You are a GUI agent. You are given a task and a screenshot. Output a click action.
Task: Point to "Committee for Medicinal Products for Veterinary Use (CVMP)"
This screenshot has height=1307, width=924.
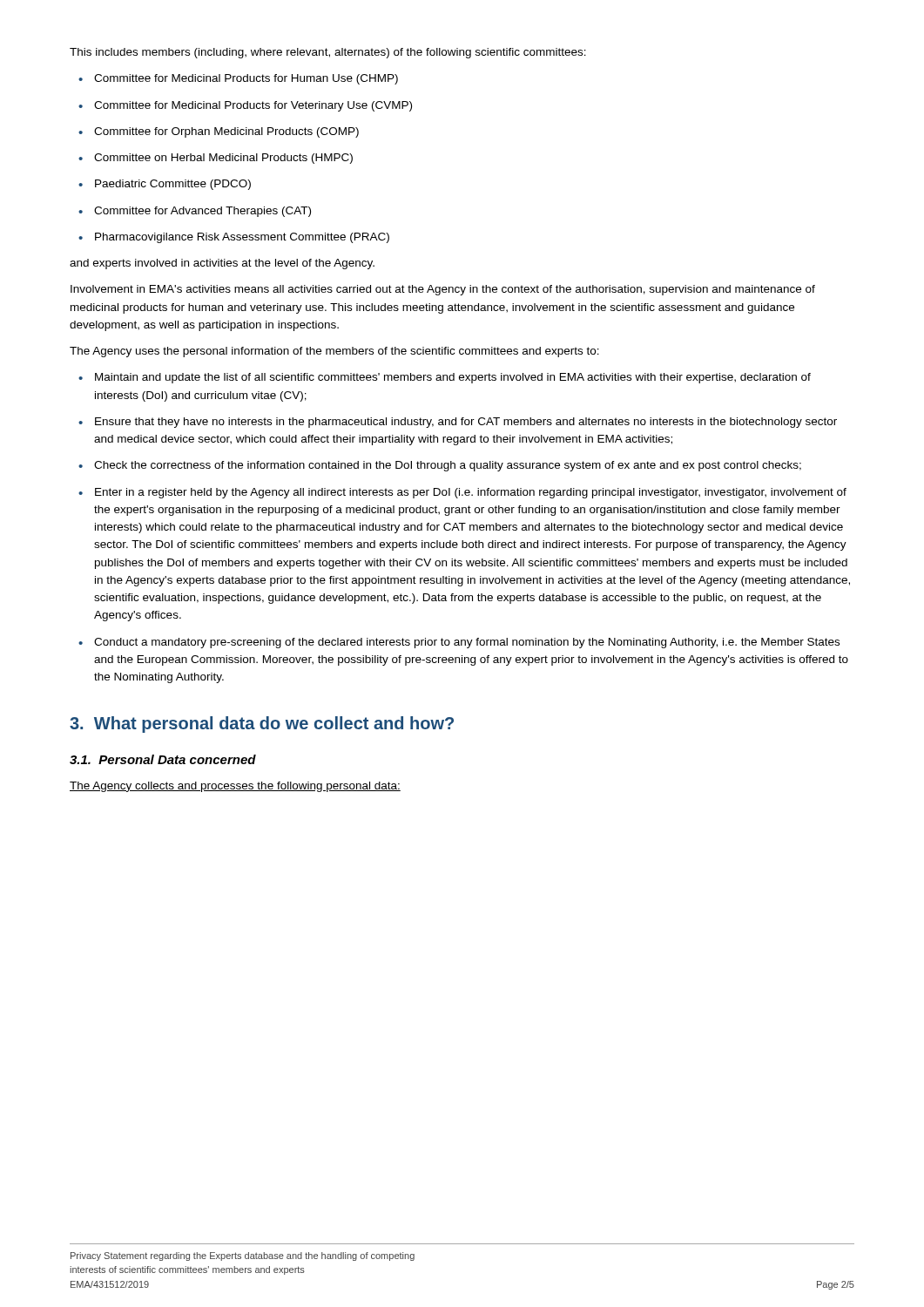(x=245, y=106)
